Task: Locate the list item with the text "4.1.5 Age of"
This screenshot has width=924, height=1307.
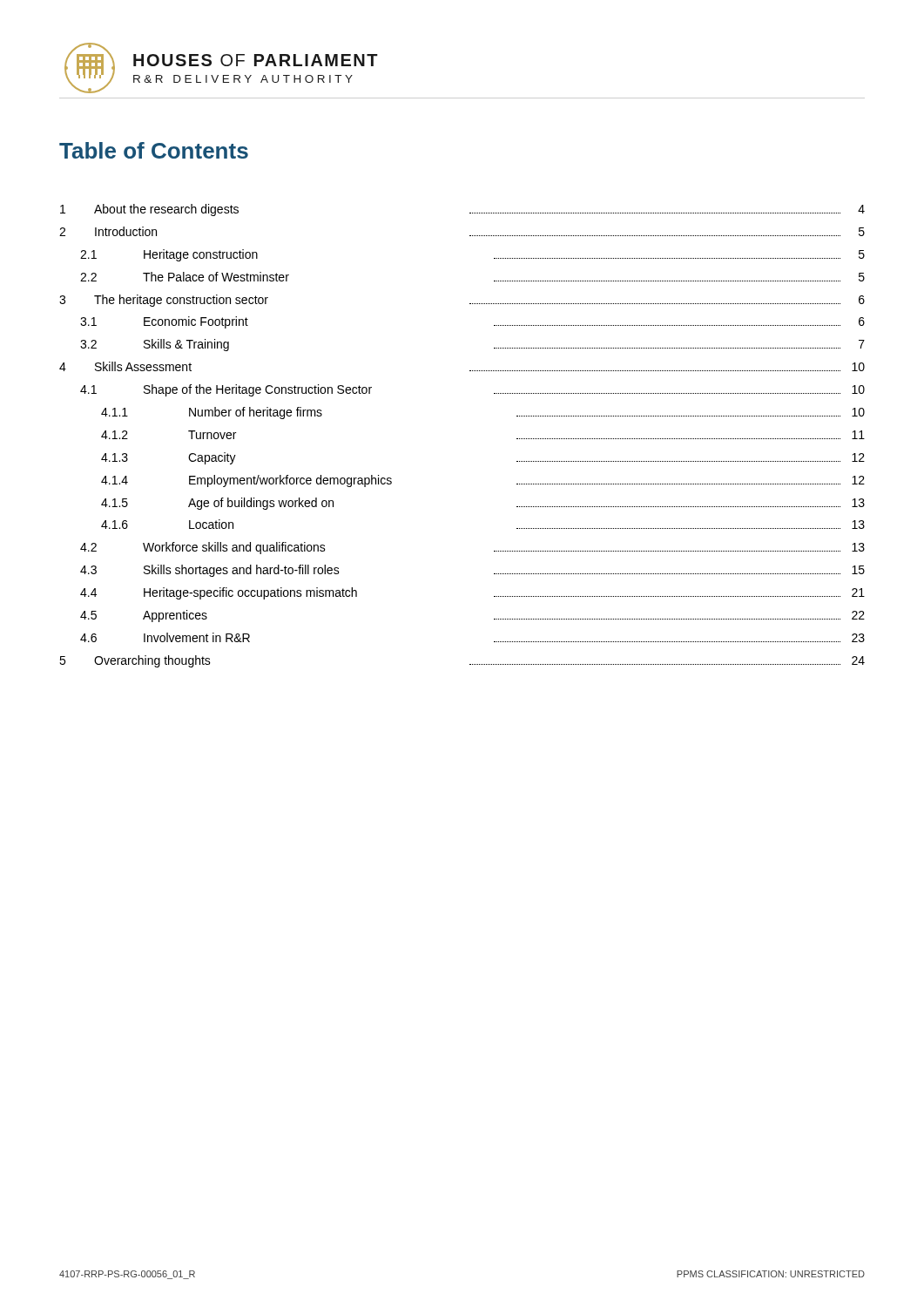Action: click(x=115, y=503)
